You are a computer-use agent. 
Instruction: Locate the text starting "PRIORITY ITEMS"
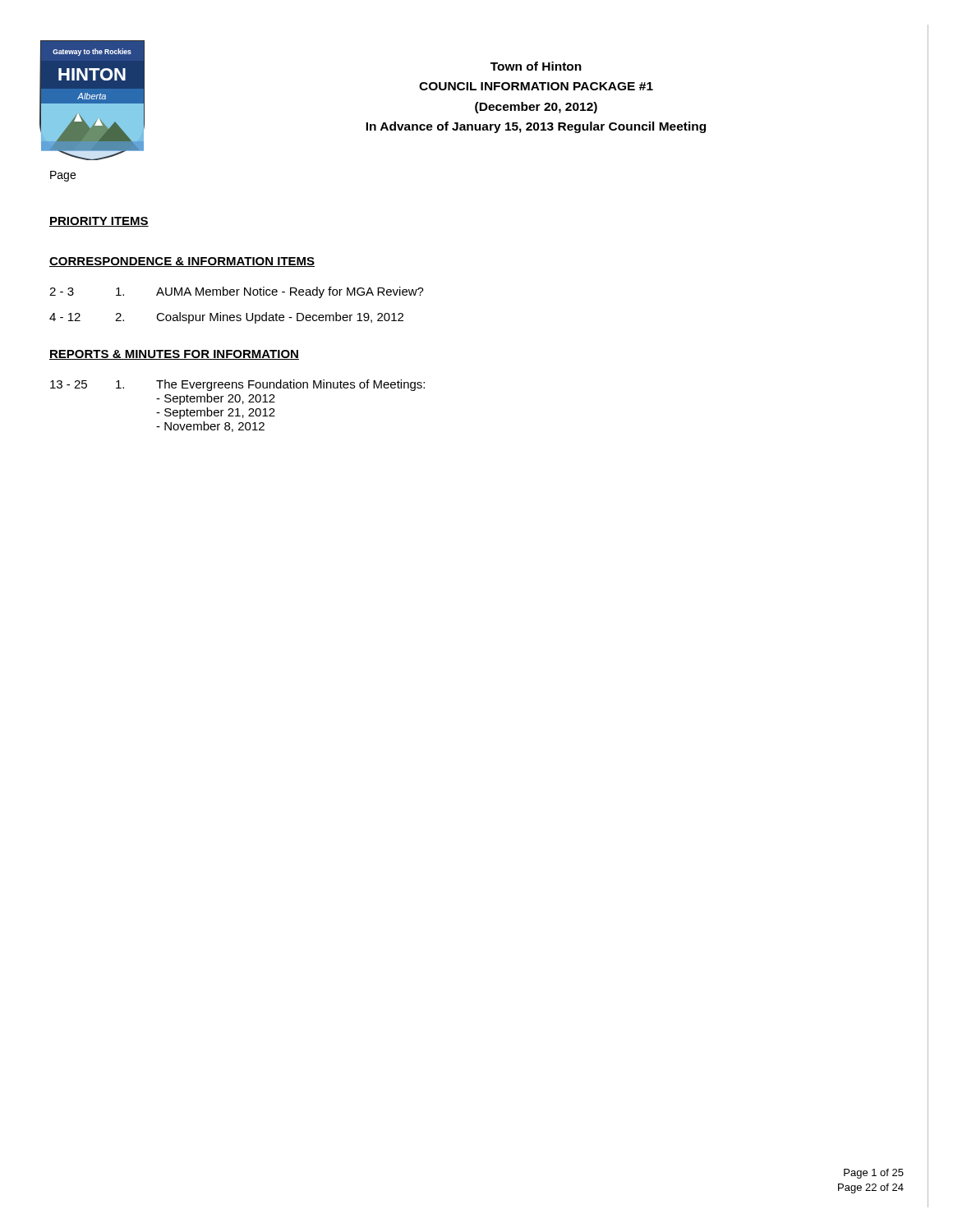click(99, 221)
